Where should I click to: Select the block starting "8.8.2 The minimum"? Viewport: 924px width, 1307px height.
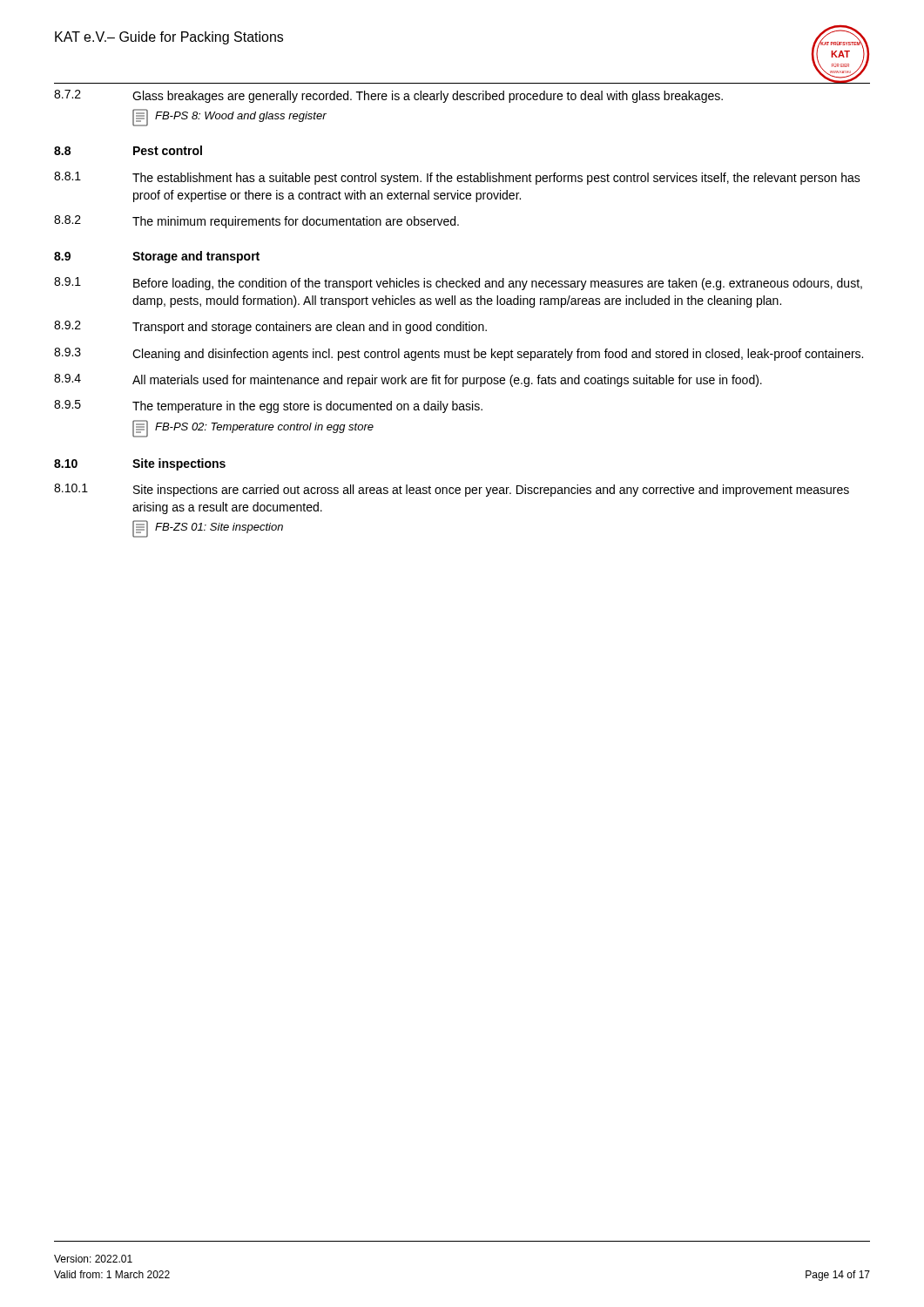pyautogui.click(x=462, y=222)
